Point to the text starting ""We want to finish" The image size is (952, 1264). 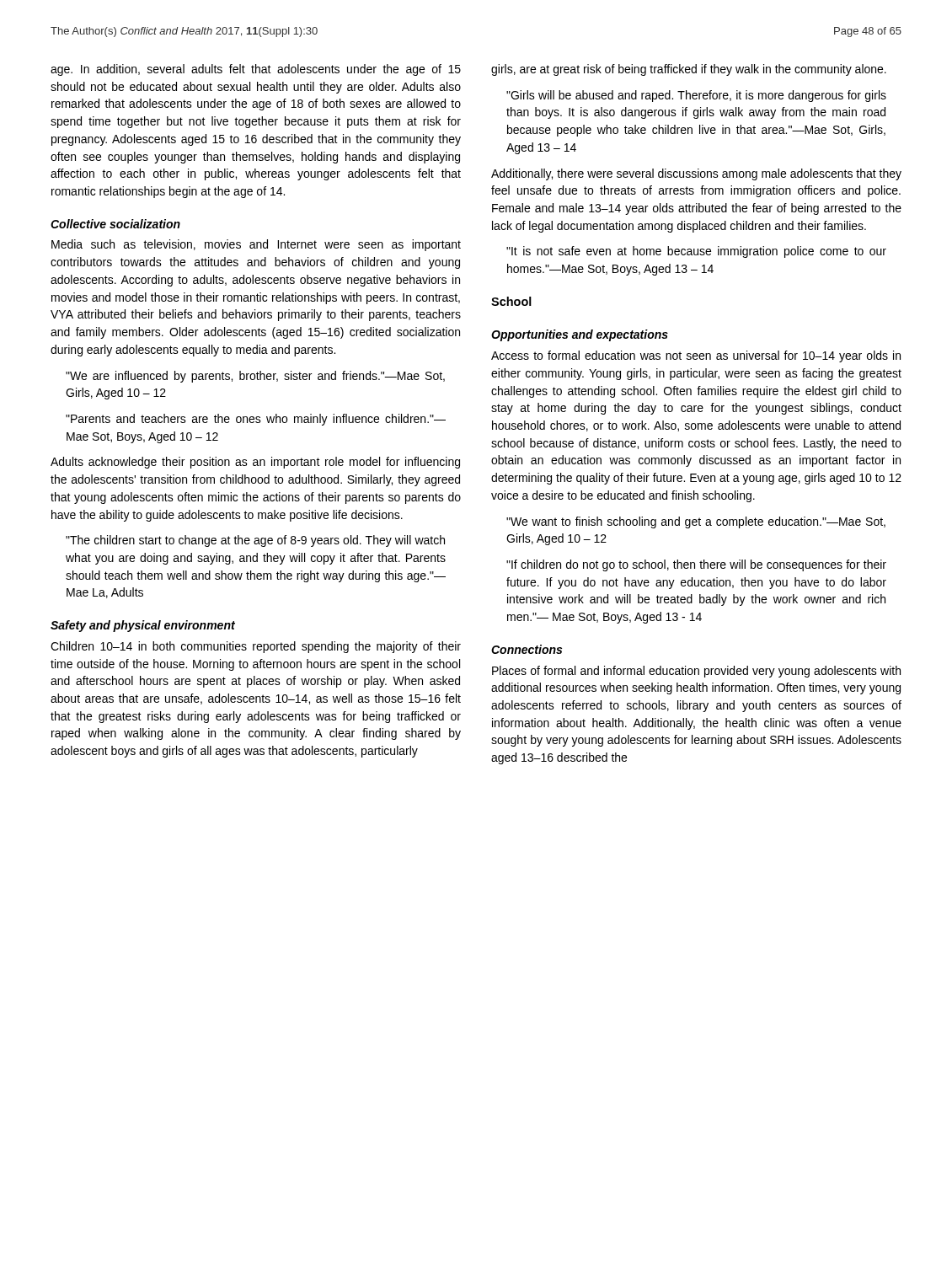(x=696, y=530)
